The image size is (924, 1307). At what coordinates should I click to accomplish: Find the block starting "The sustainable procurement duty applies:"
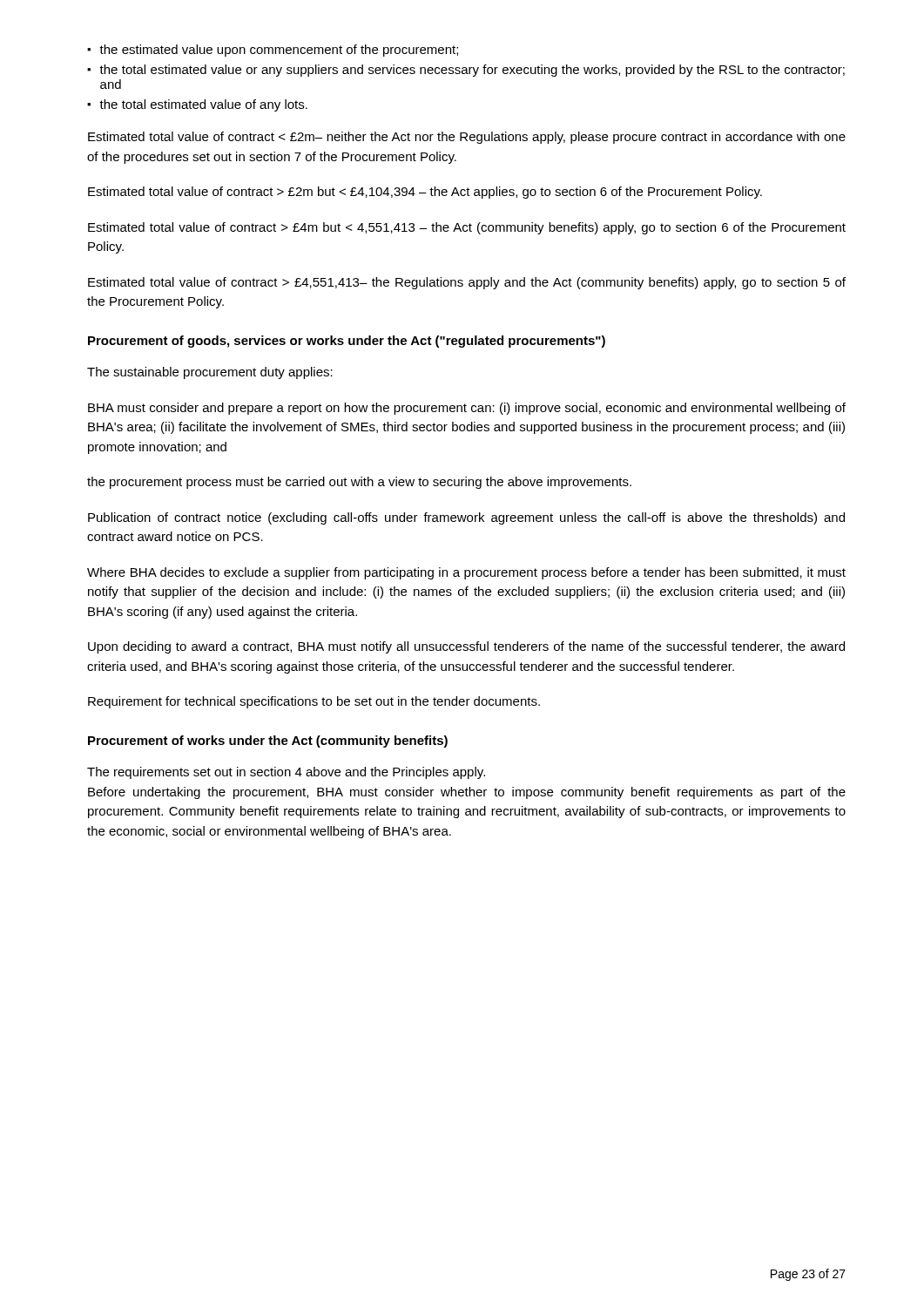210,372
